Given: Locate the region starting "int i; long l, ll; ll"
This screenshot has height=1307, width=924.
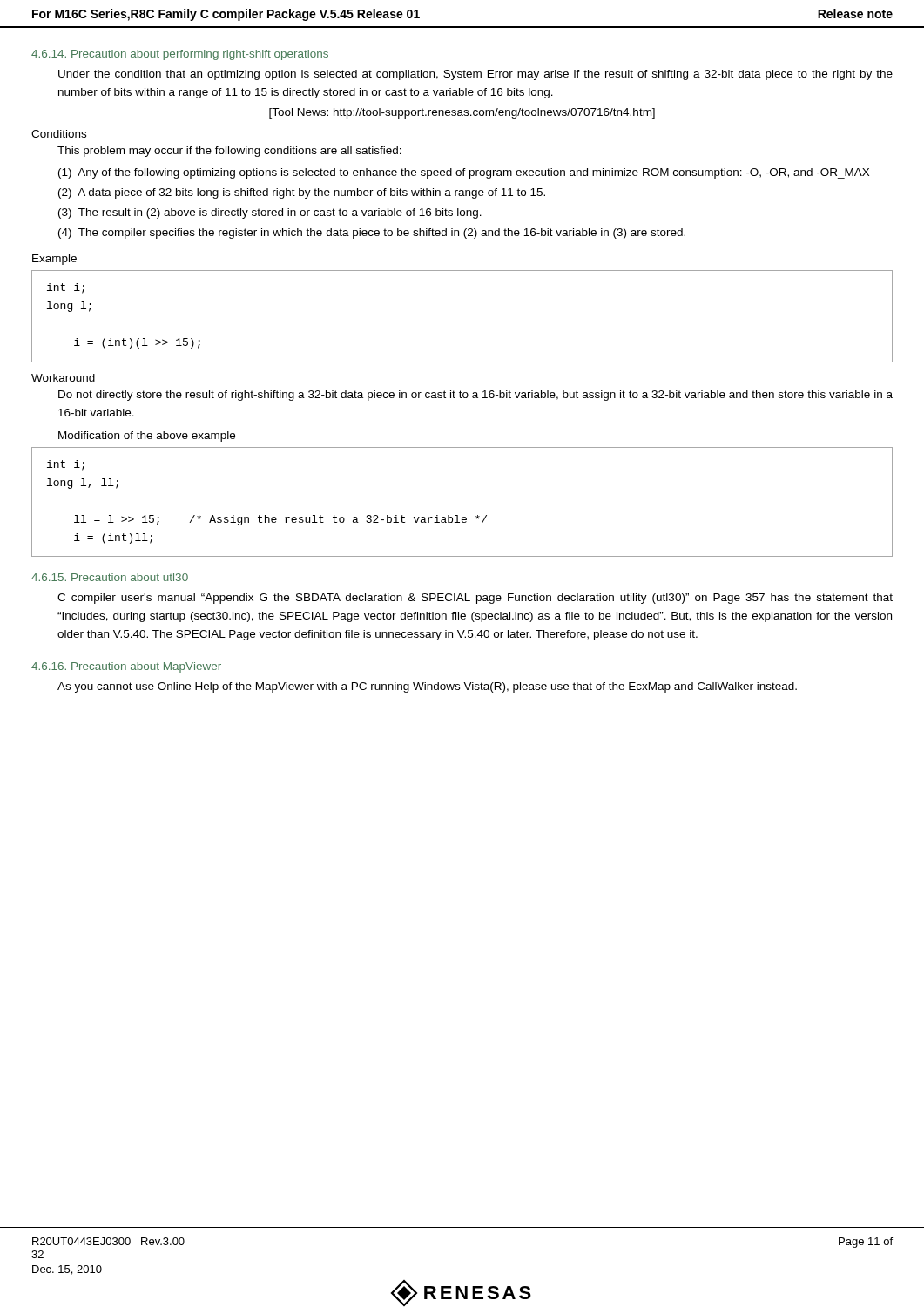Looking at the screenshot, I should (66, 465).
